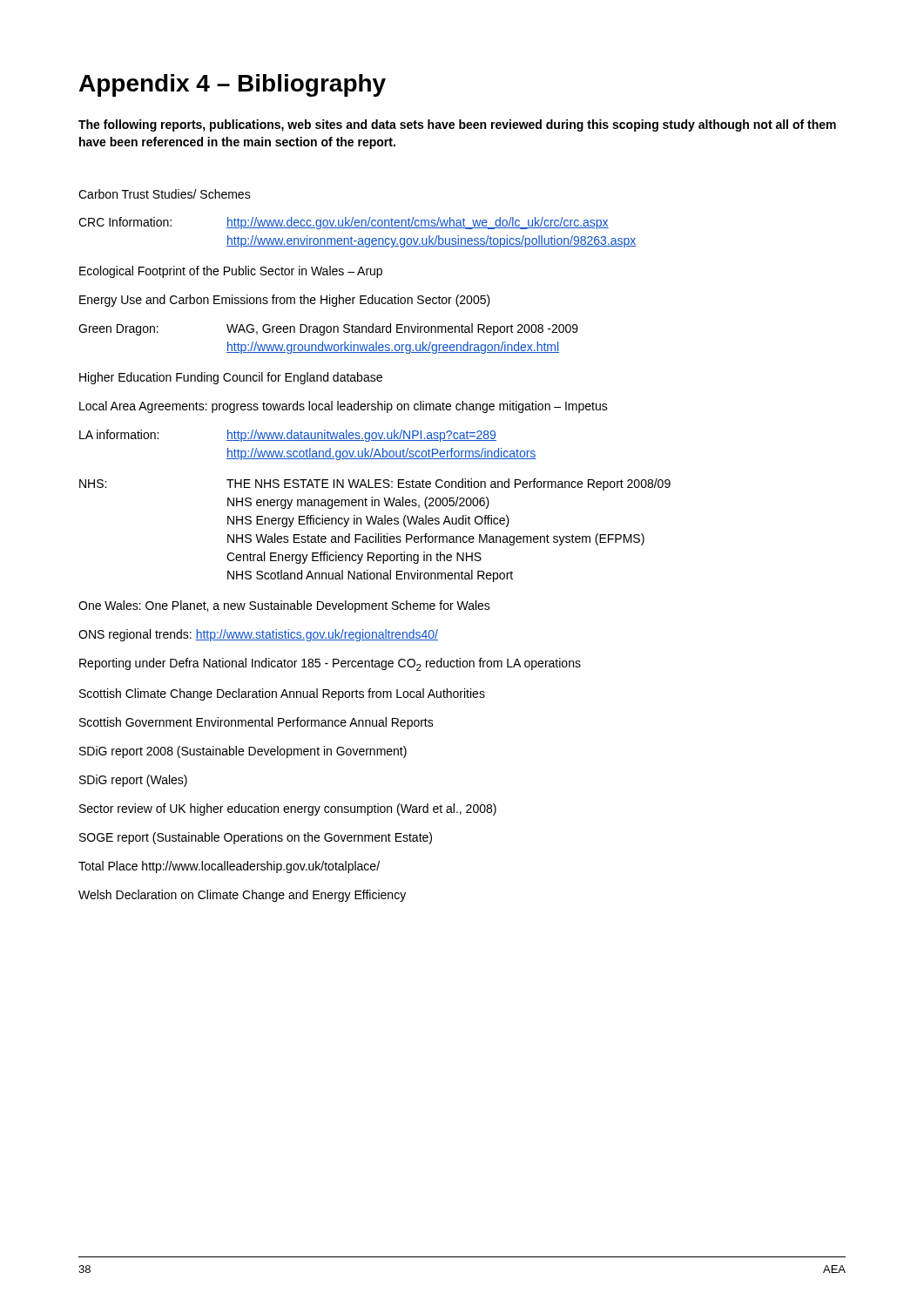Point to "Scottish Government Environmental Performance Annual Reports"
Image resolution: width=924 pixels, height=1307 pixels.
(x=256, y=723)
